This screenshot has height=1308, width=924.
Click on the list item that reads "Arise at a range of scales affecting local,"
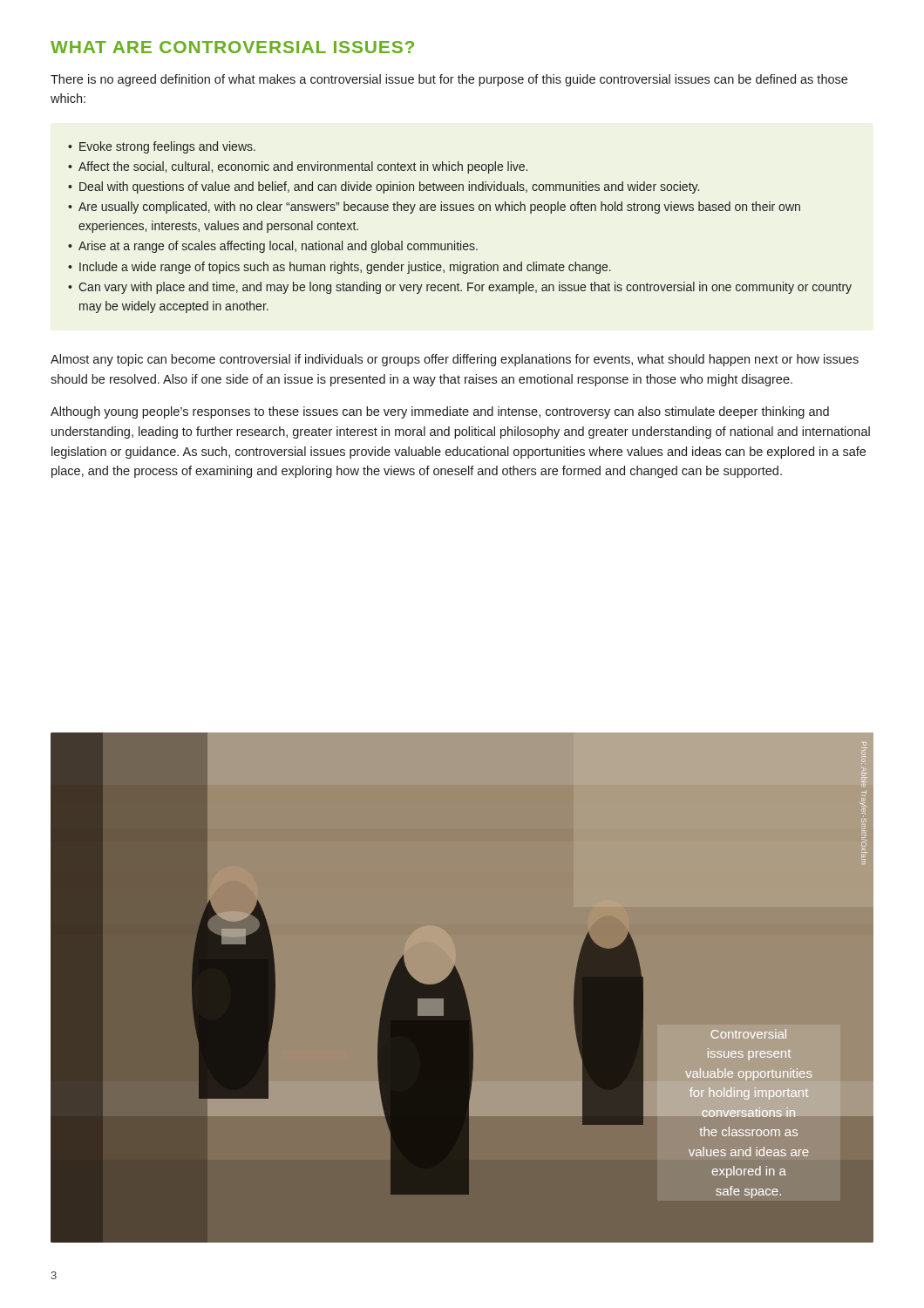coord(278,246)
